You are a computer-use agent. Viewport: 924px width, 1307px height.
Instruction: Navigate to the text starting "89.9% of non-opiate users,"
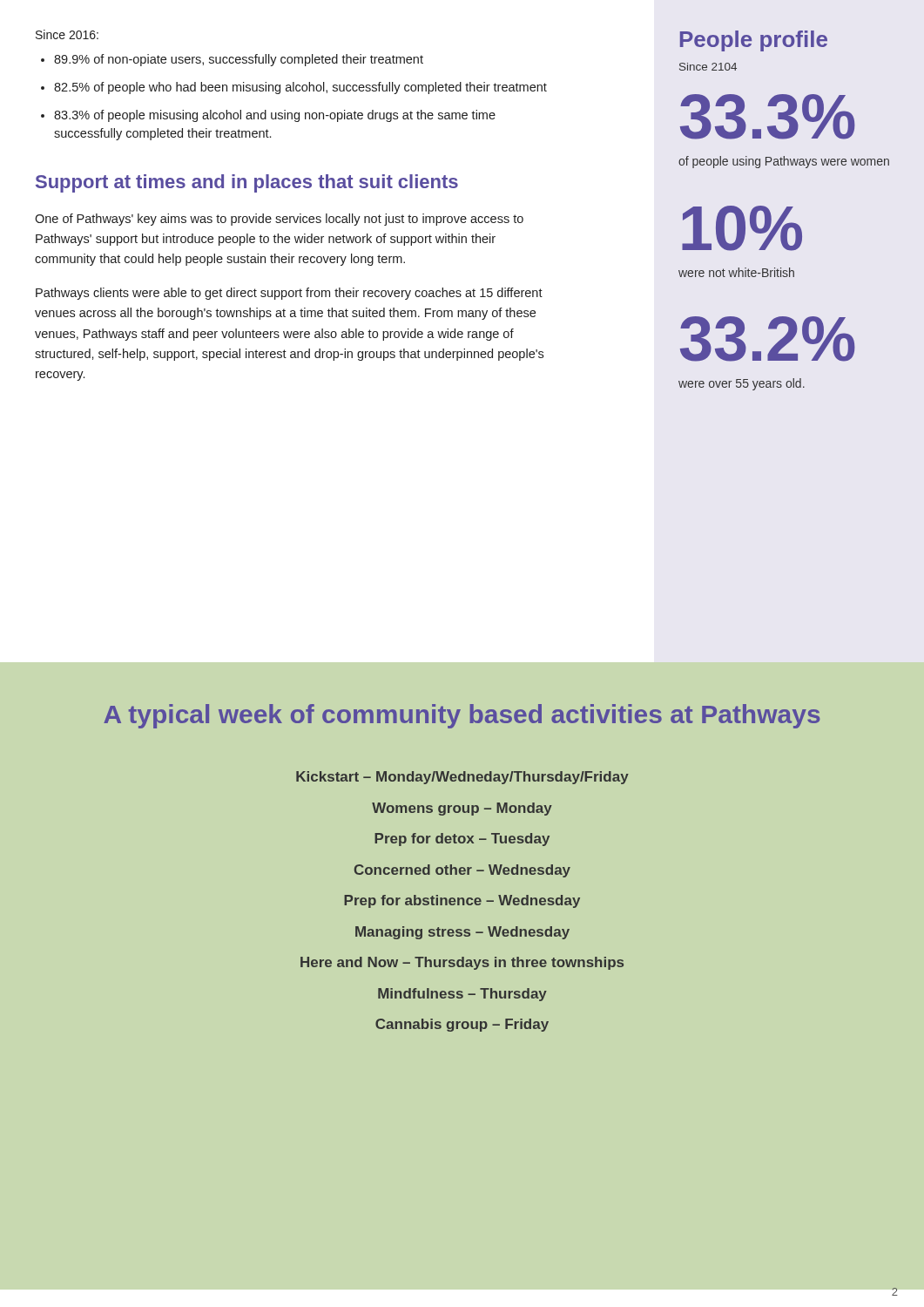point(239,59)
